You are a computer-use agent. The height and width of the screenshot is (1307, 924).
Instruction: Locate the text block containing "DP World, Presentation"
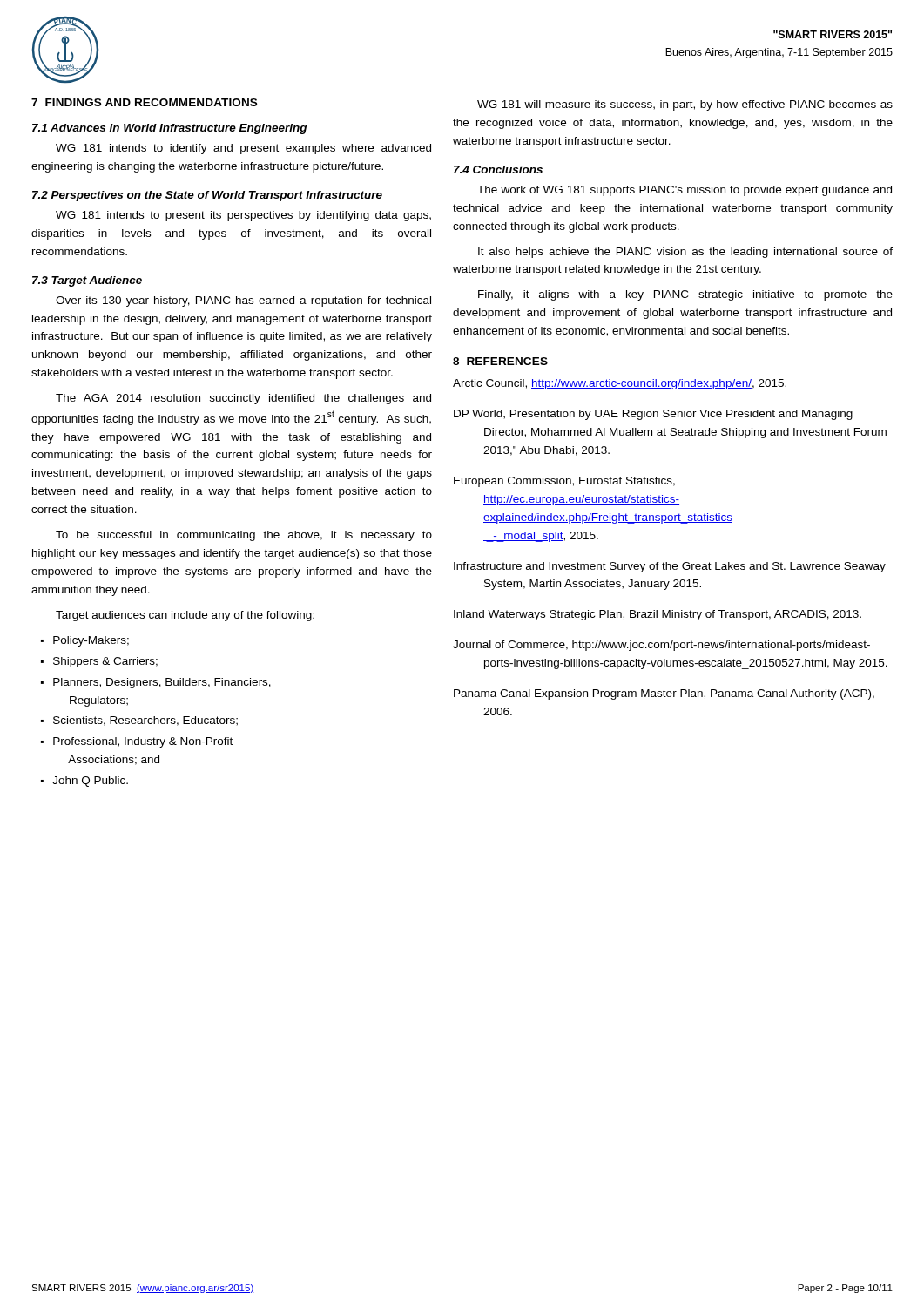(670, 432)
